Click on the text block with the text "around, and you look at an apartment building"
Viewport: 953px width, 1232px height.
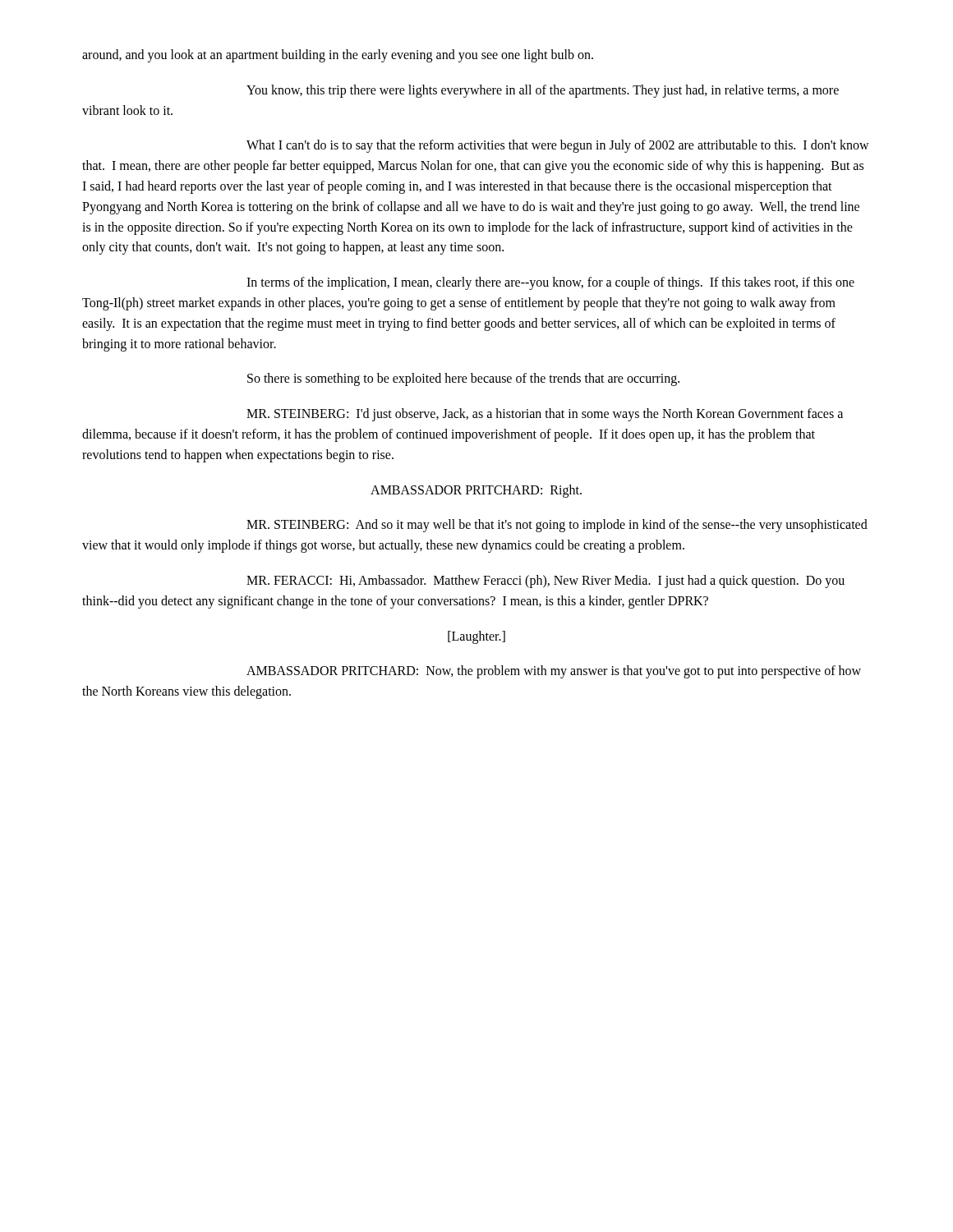point(338,55)
